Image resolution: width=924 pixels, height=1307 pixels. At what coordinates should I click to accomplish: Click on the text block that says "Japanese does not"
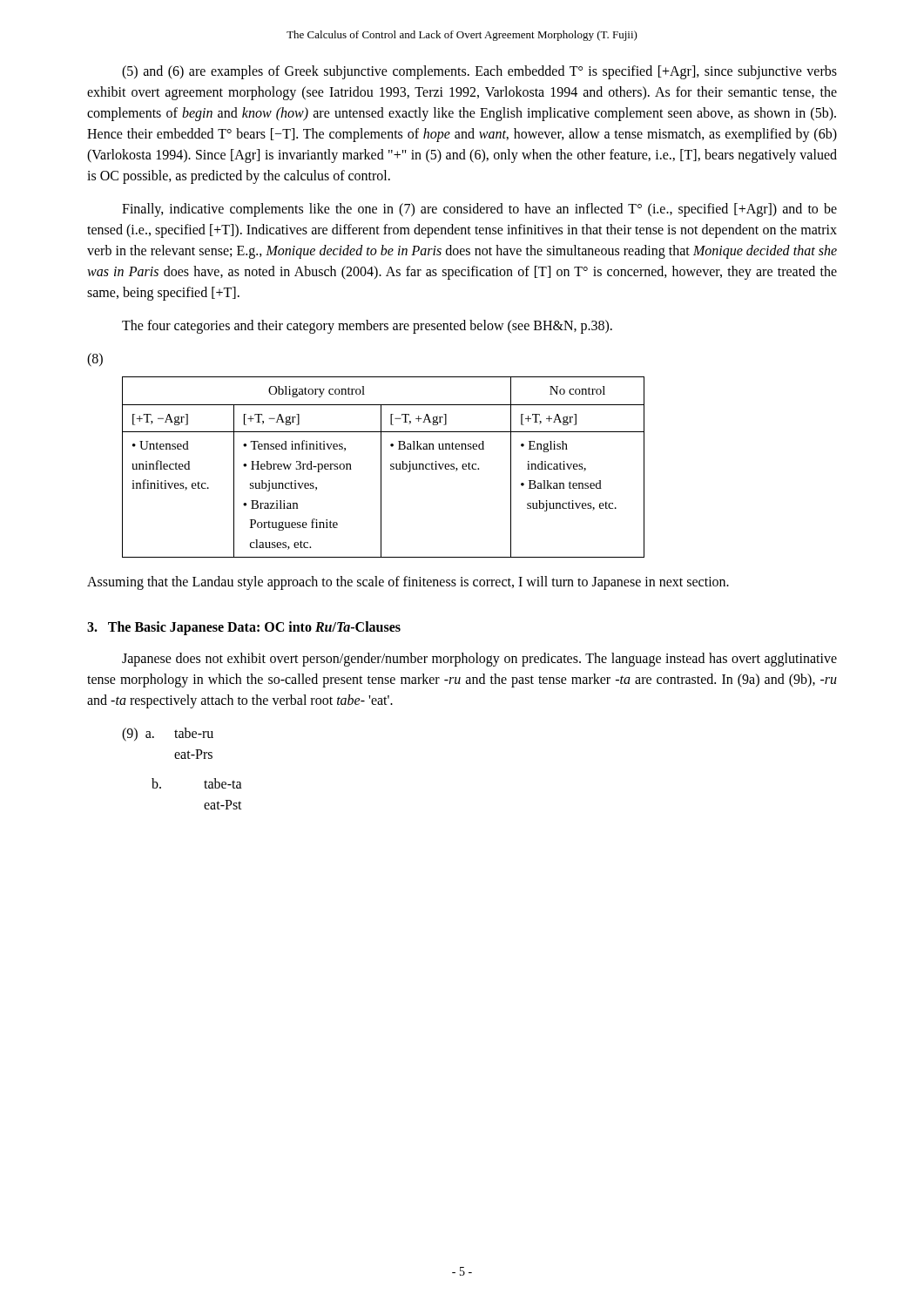462,679
